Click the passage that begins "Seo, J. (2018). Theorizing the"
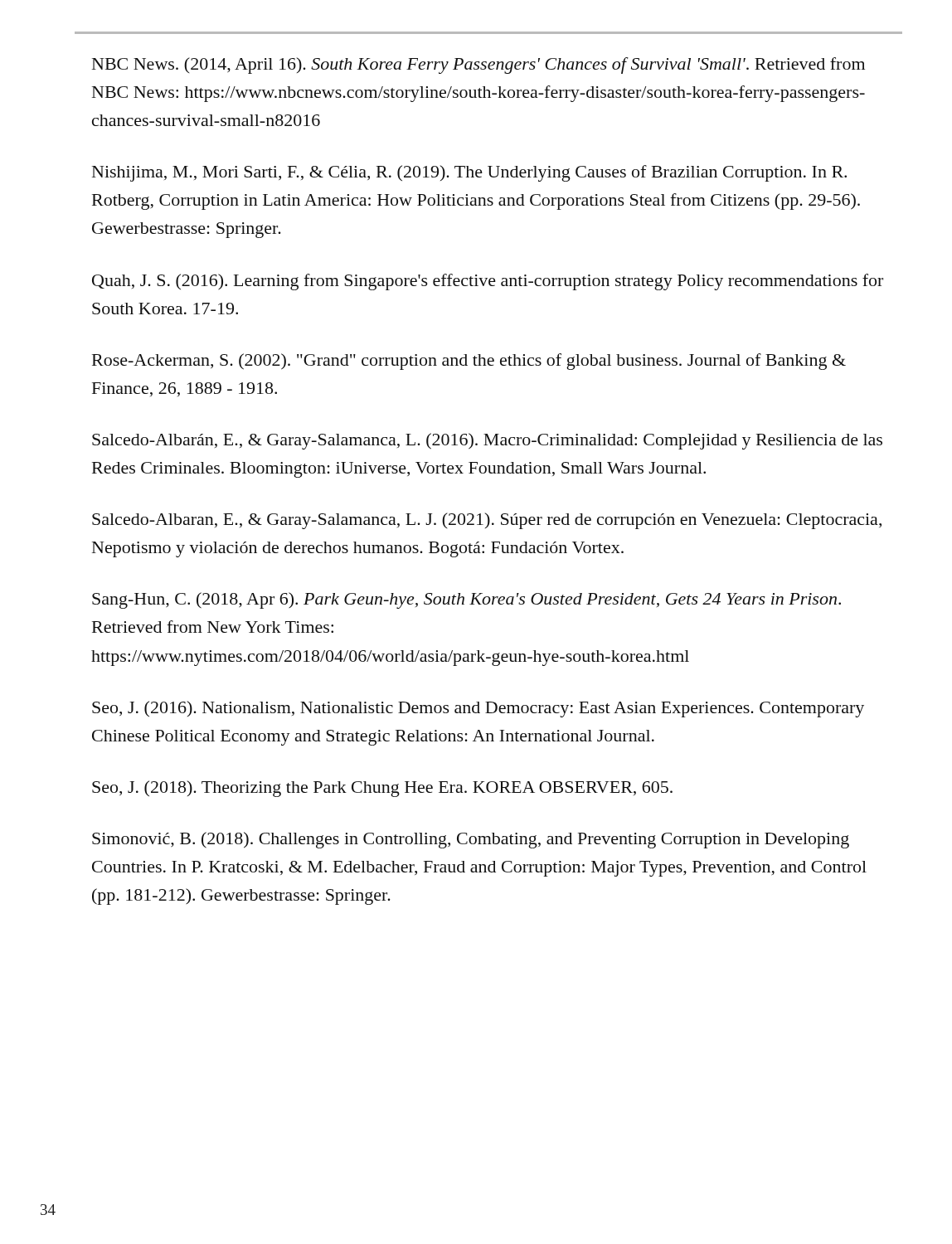952x1244 pixels. pyautogui.click(x=382, y=786)
